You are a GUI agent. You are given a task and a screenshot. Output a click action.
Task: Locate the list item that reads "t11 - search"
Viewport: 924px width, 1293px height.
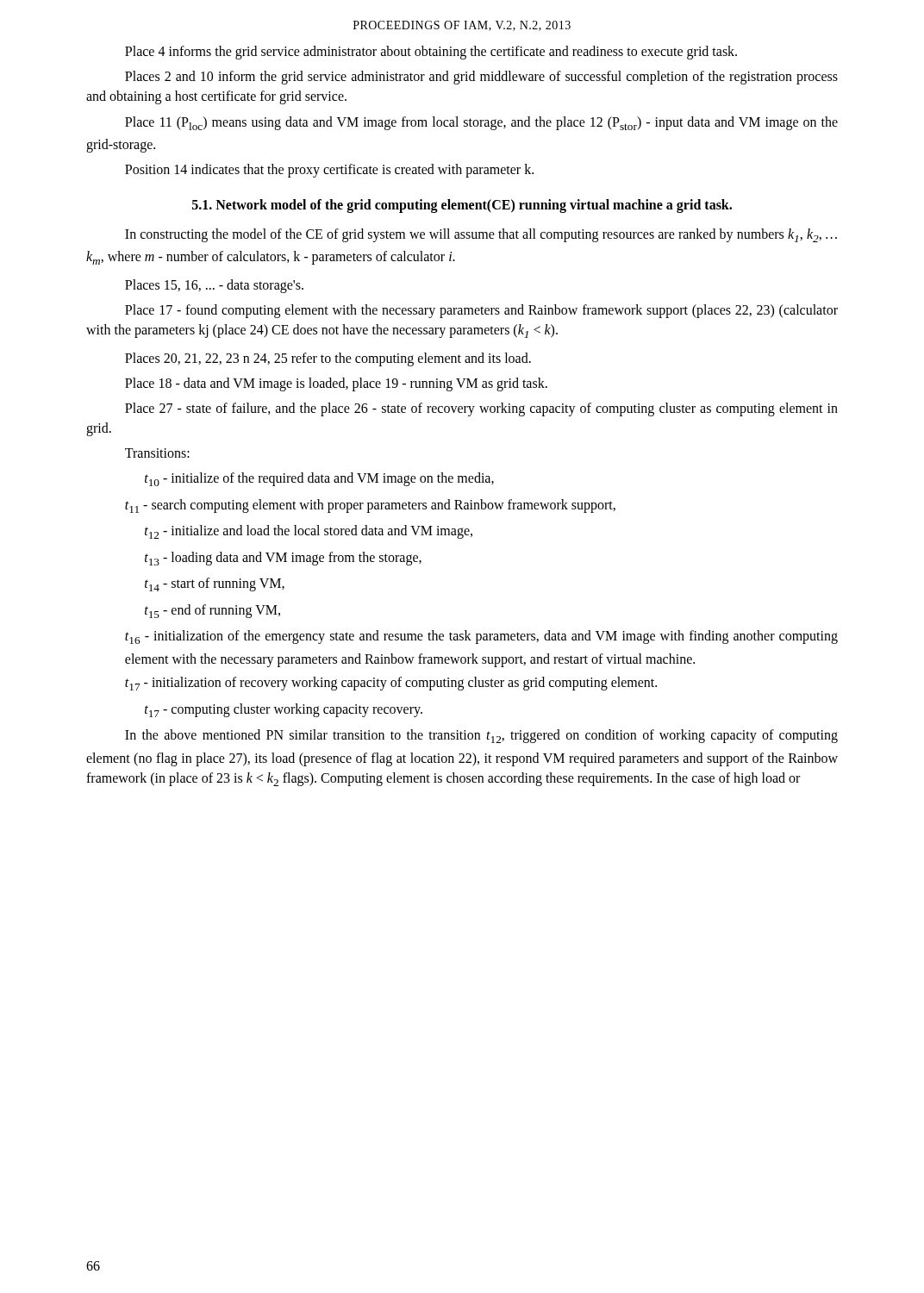pyautogui.click(x=370, y=506)
